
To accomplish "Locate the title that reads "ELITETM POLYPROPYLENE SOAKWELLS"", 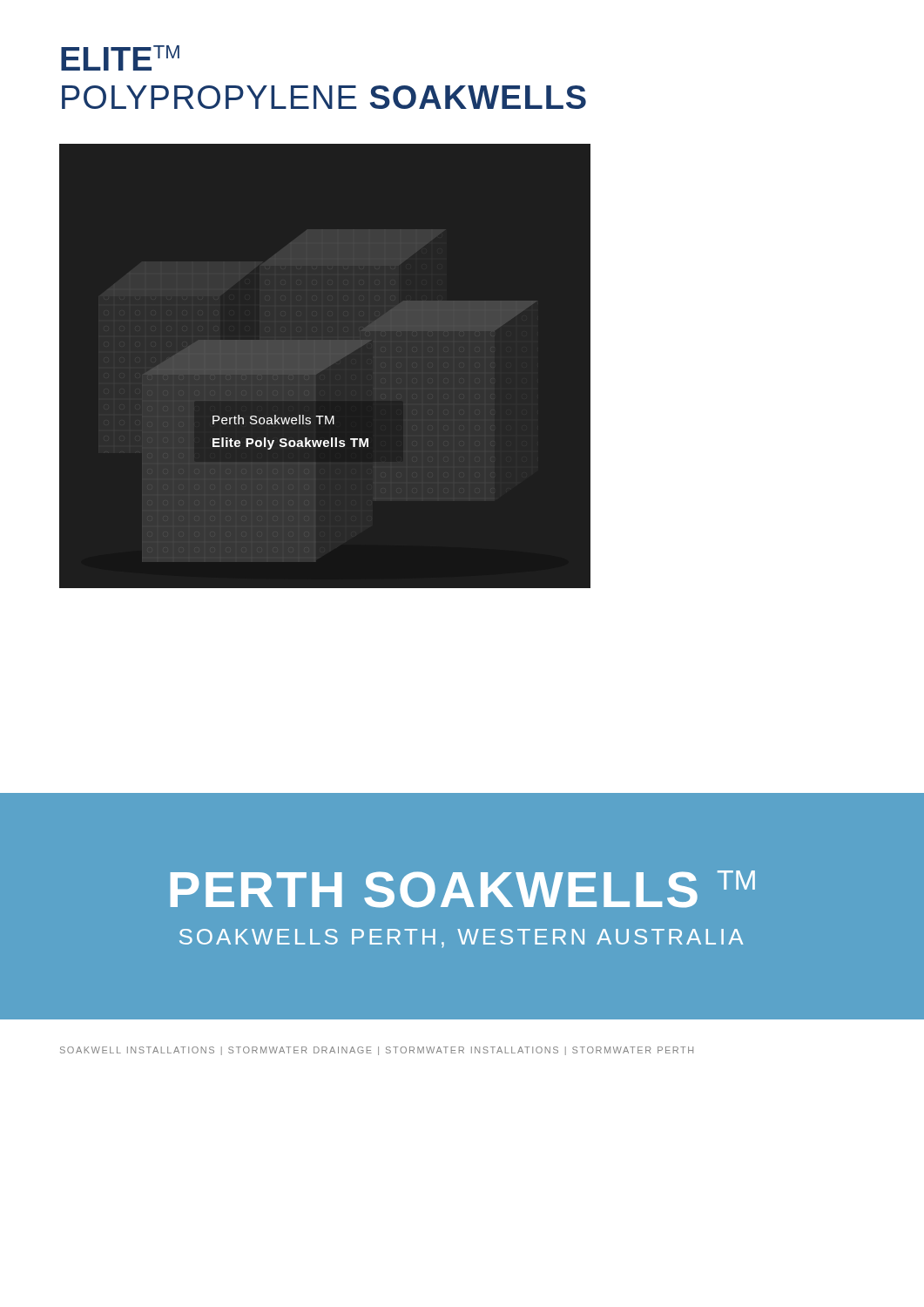I will pos(324,80).
